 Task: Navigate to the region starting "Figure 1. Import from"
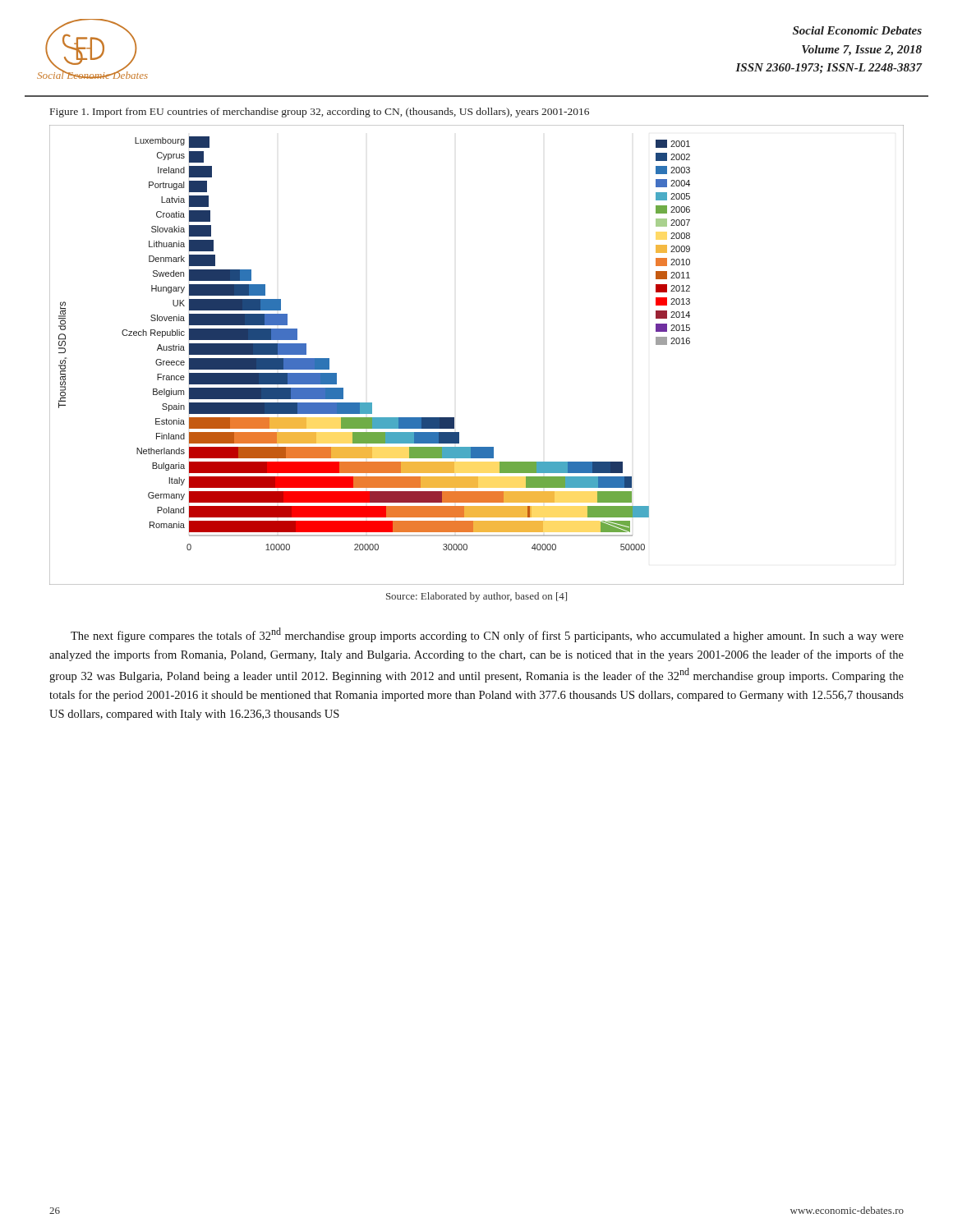click(319, 111)
